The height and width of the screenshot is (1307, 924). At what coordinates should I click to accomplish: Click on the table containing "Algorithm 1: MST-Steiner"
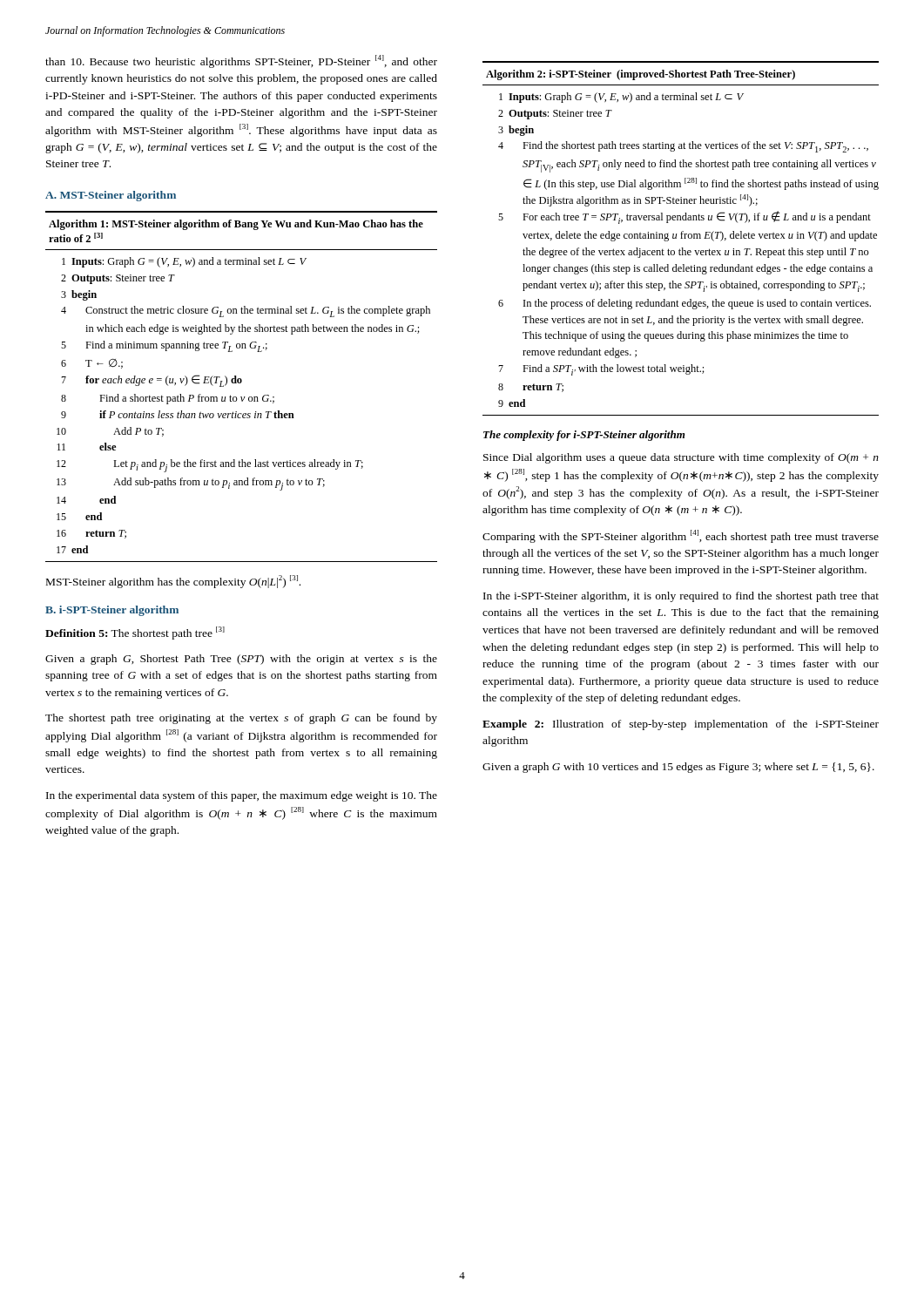click(241, 387)
